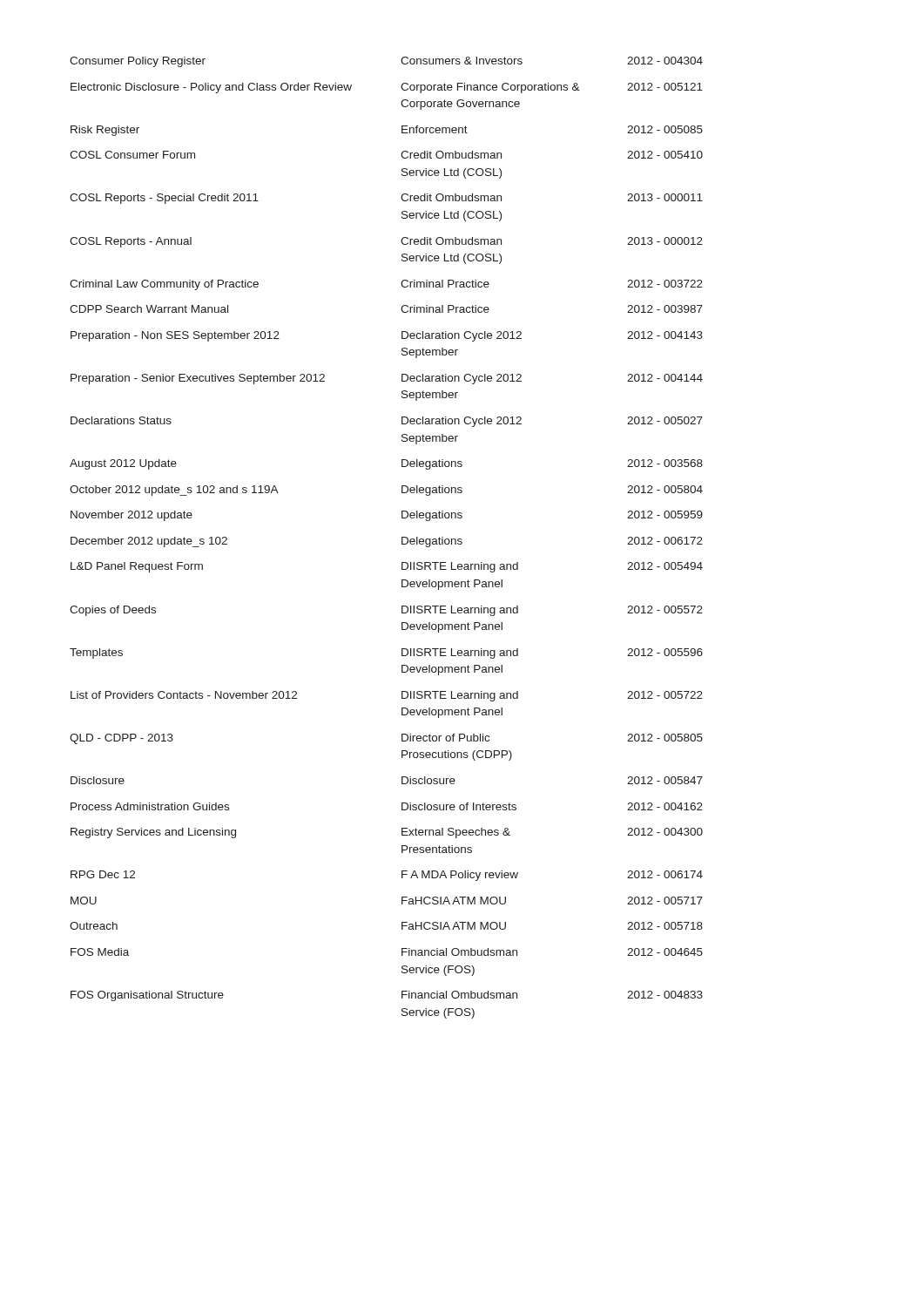This screenshot has width=924, height=1307.
Task: Navigate to the text block starting "Consumers & Investors"
Action: pyautogui.click(x=462, y=61)
